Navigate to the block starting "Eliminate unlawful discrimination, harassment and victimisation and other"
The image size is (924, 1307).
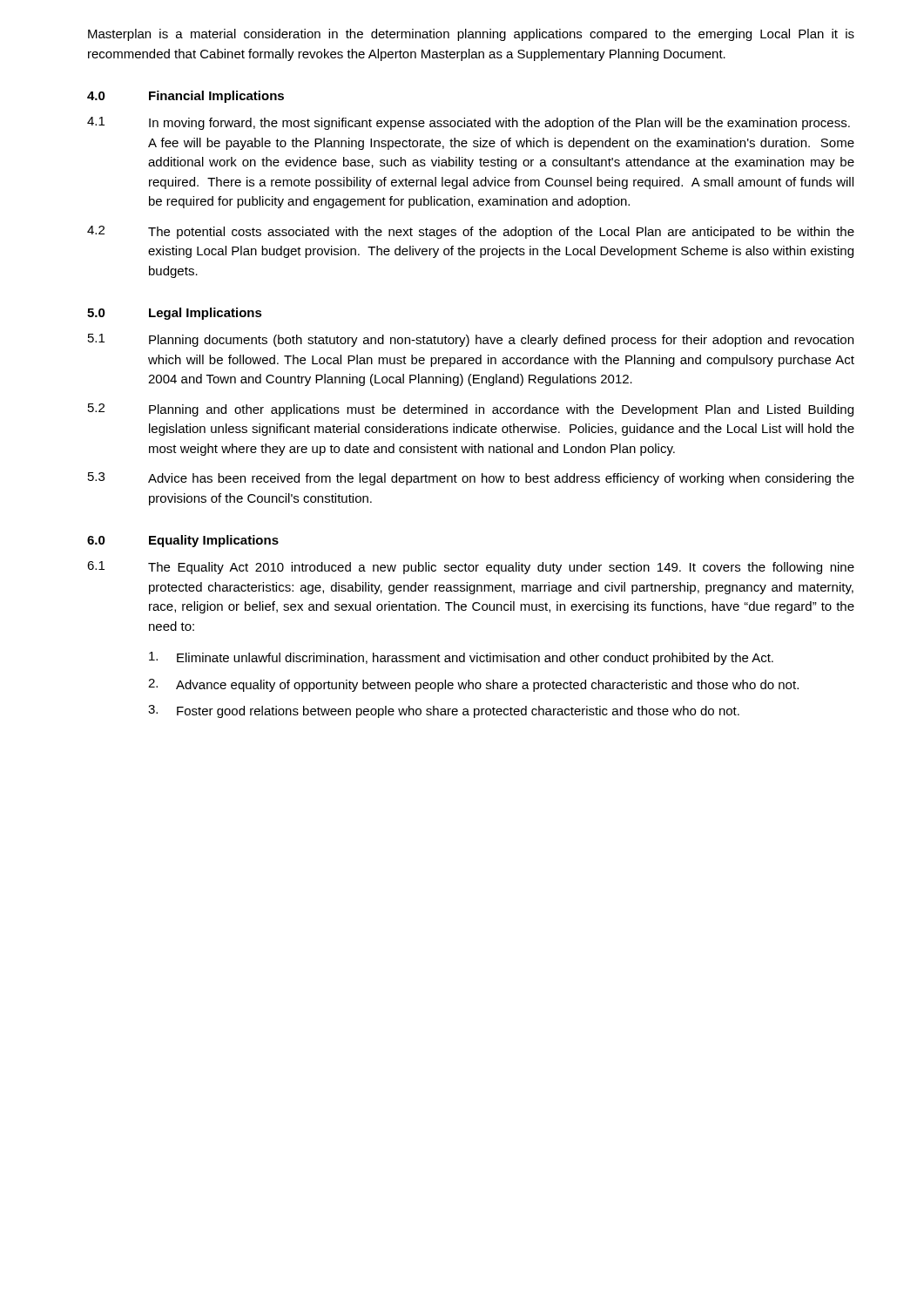(475, 657)
